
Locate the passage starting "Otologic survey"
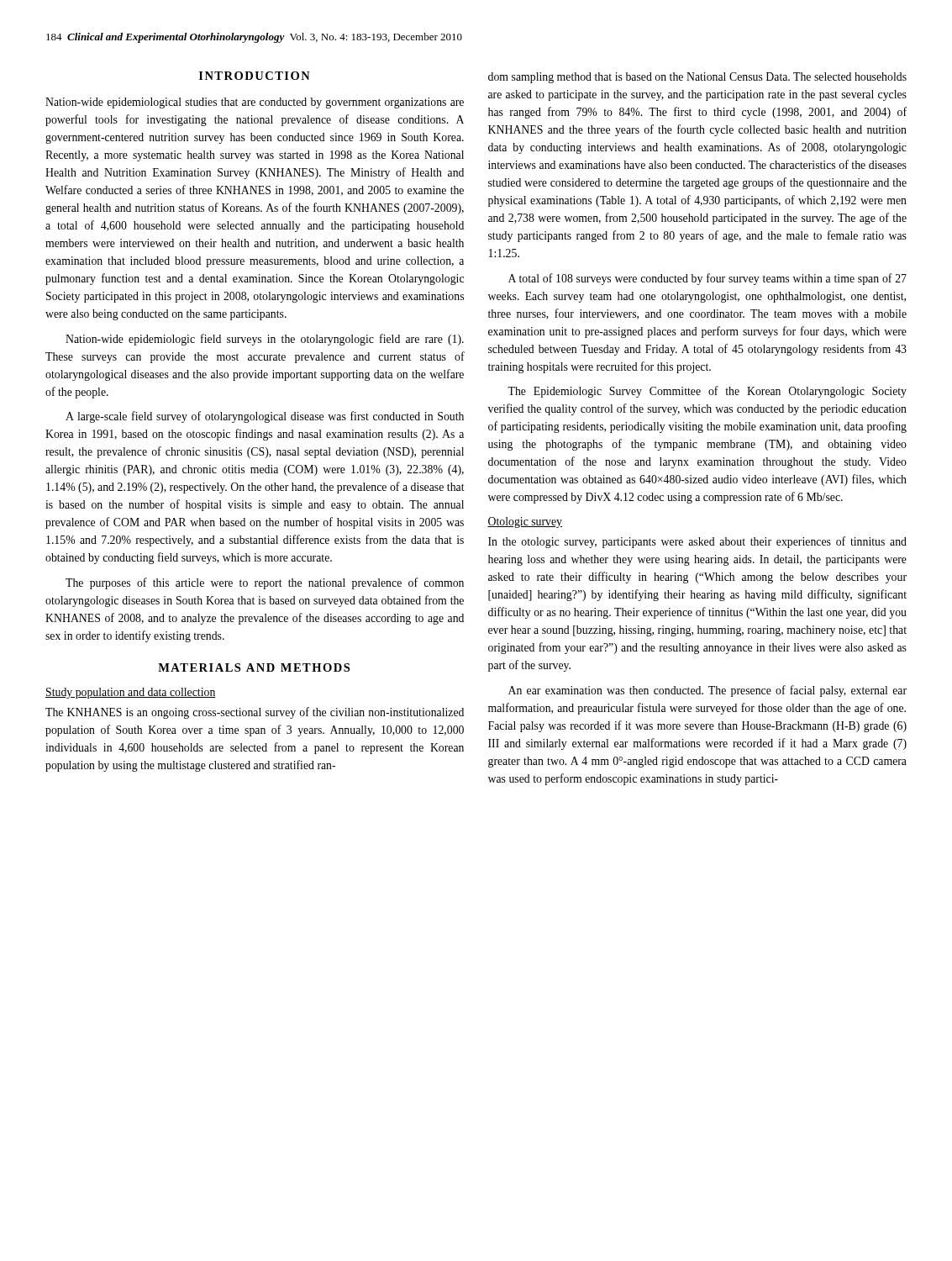pos(525,522)
